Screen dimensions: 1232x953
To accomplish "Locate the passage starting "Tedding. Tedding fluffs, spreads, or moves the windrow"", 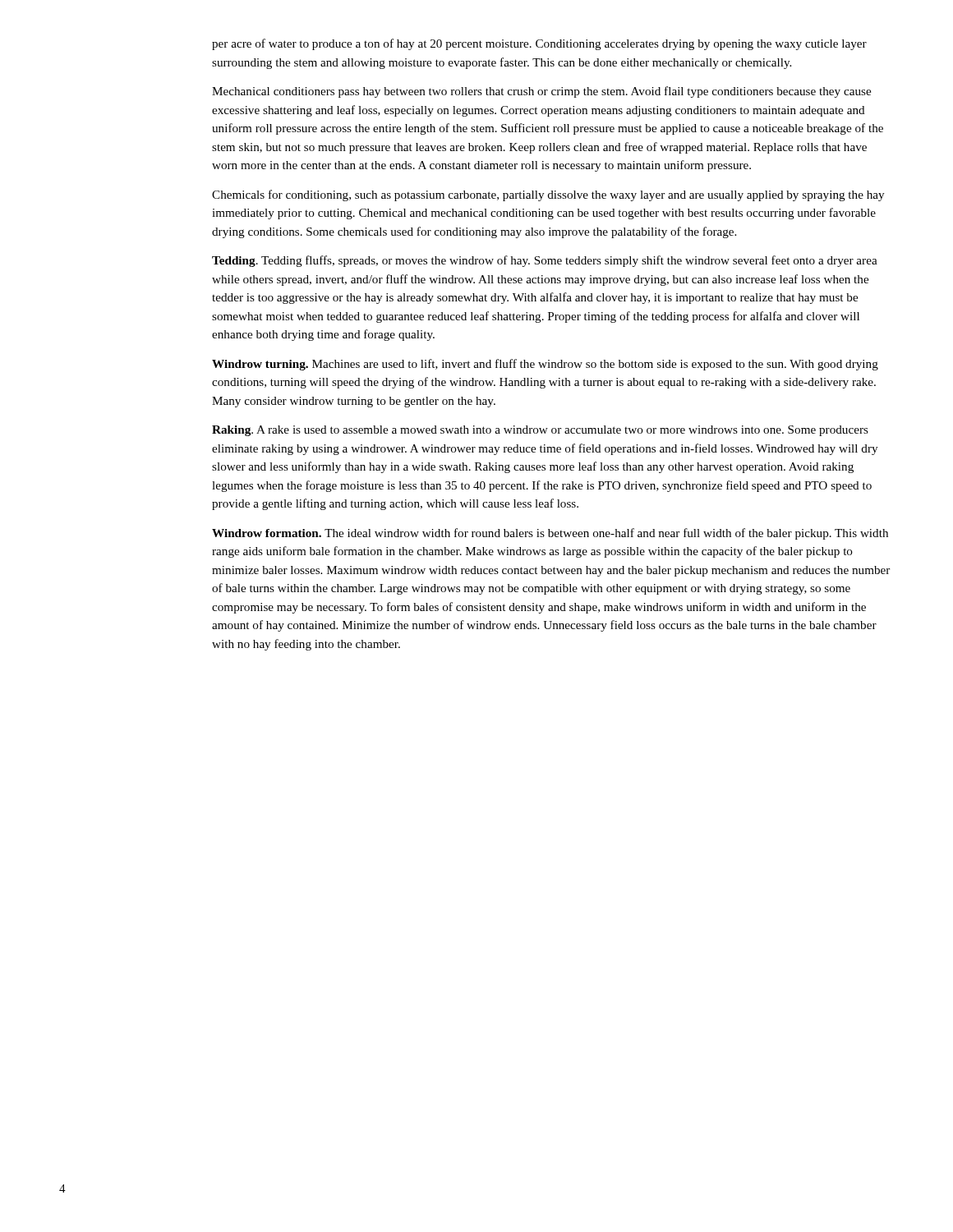I will [x=545, y=297].
